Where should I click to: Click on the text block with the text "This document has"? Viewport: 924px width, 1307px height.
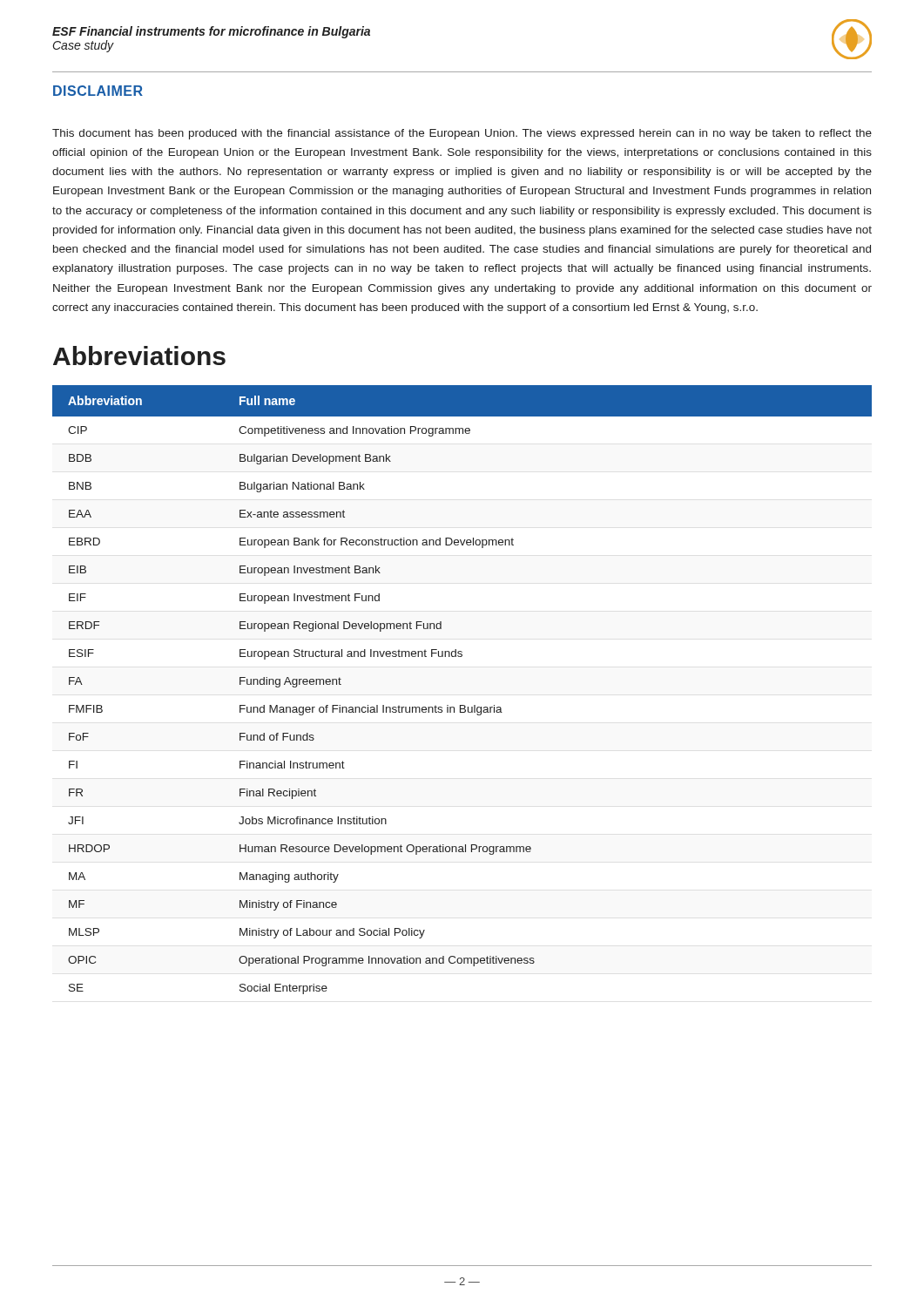[x=462, y=220]
